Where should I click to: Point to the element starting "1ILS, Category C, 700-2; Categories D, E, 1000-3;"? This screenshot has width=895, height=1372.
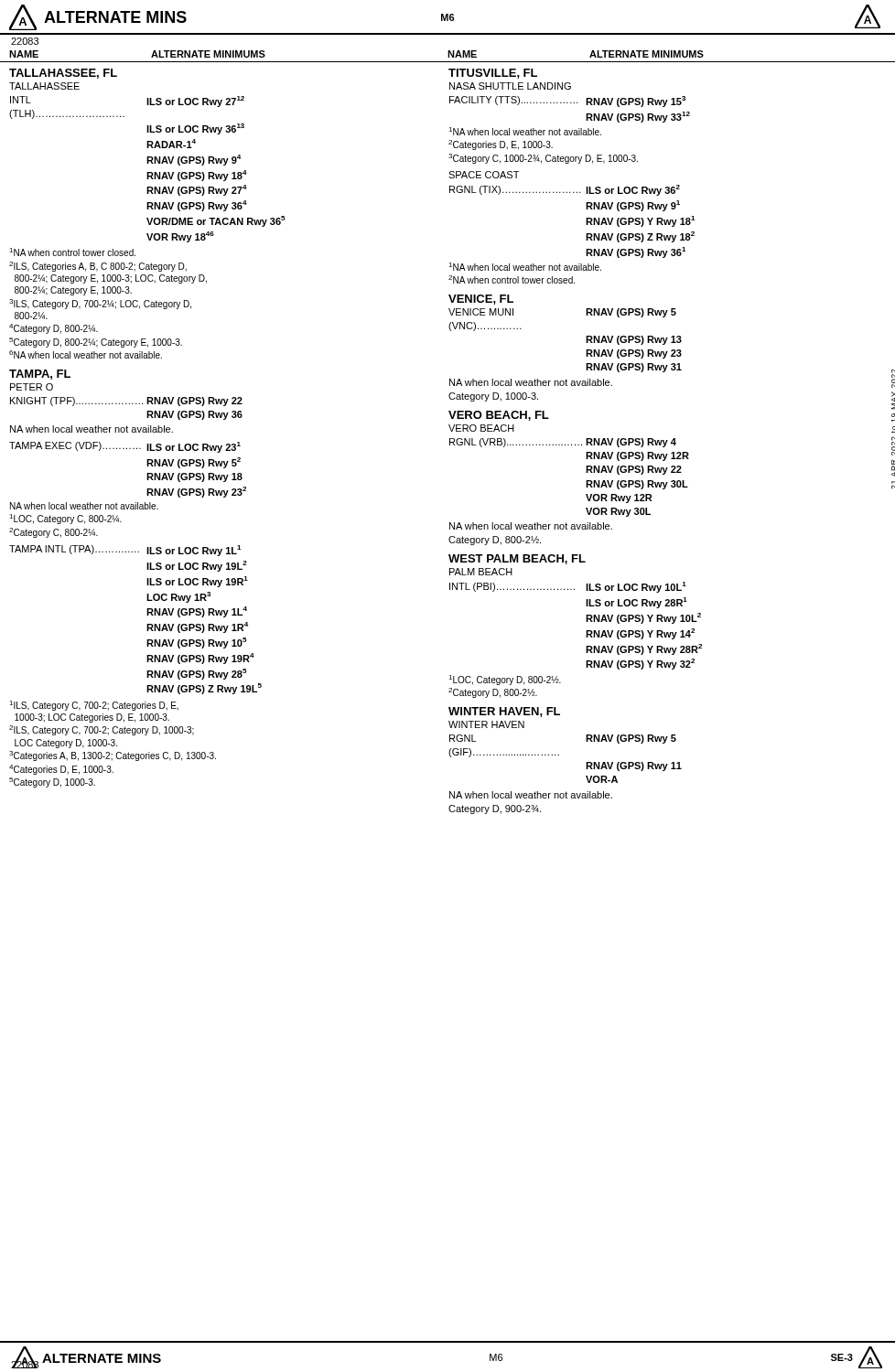[113, 743]
